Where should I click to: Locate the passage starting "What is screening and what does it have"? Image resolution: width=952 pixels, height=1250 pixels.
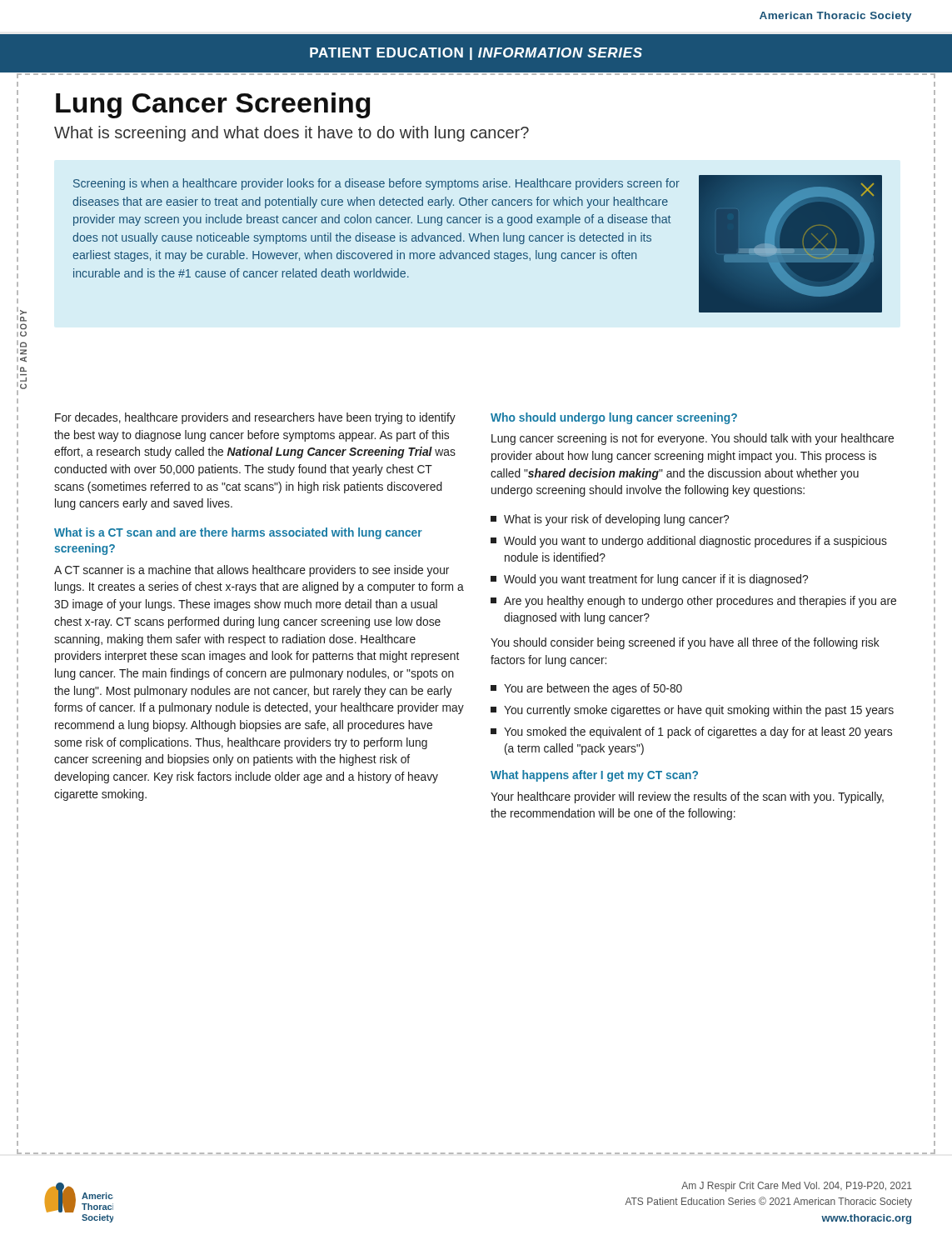click(478, 133)
